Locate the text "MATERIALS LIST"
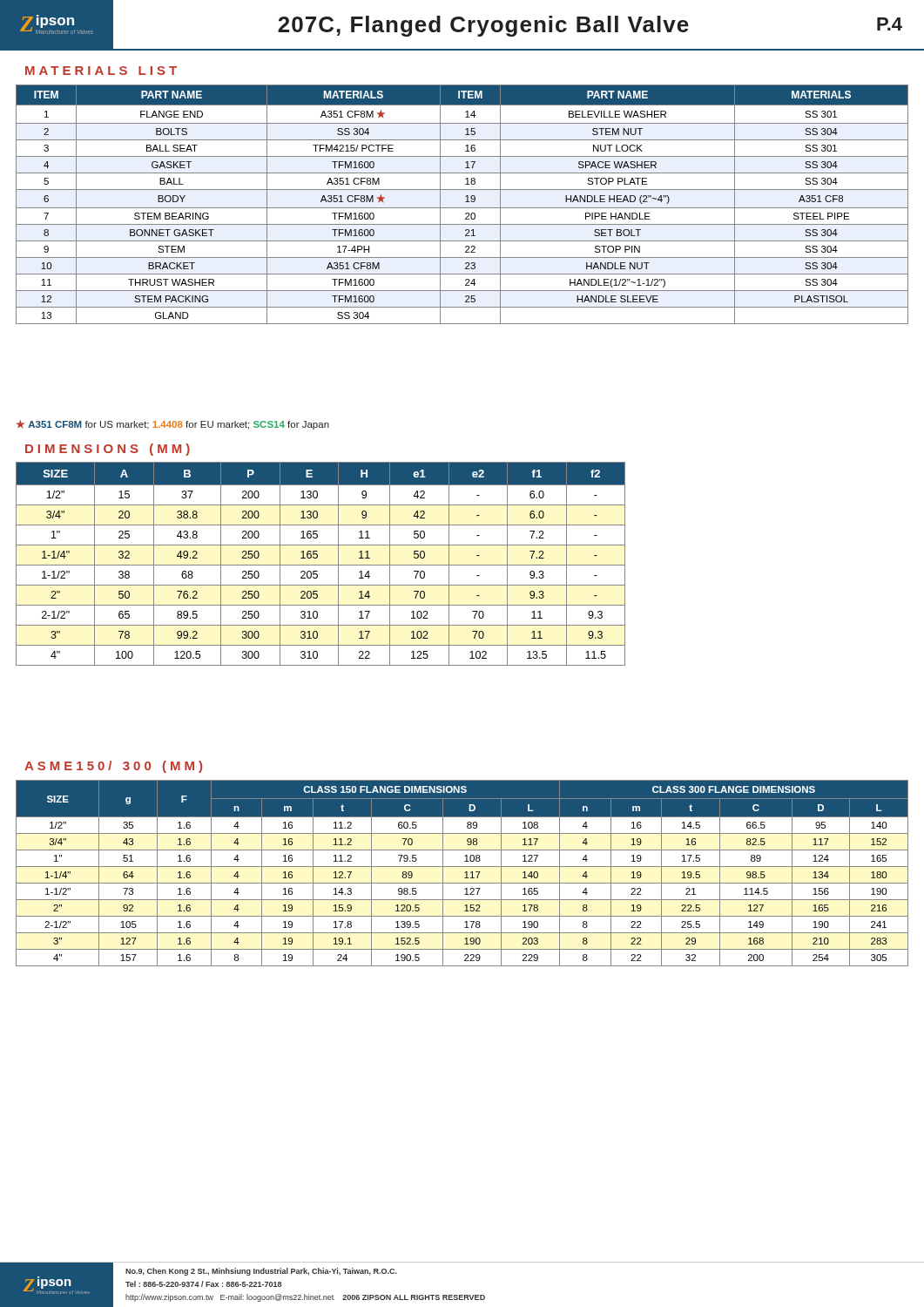This screenshot has width=924, height=1307. point(102,70)
